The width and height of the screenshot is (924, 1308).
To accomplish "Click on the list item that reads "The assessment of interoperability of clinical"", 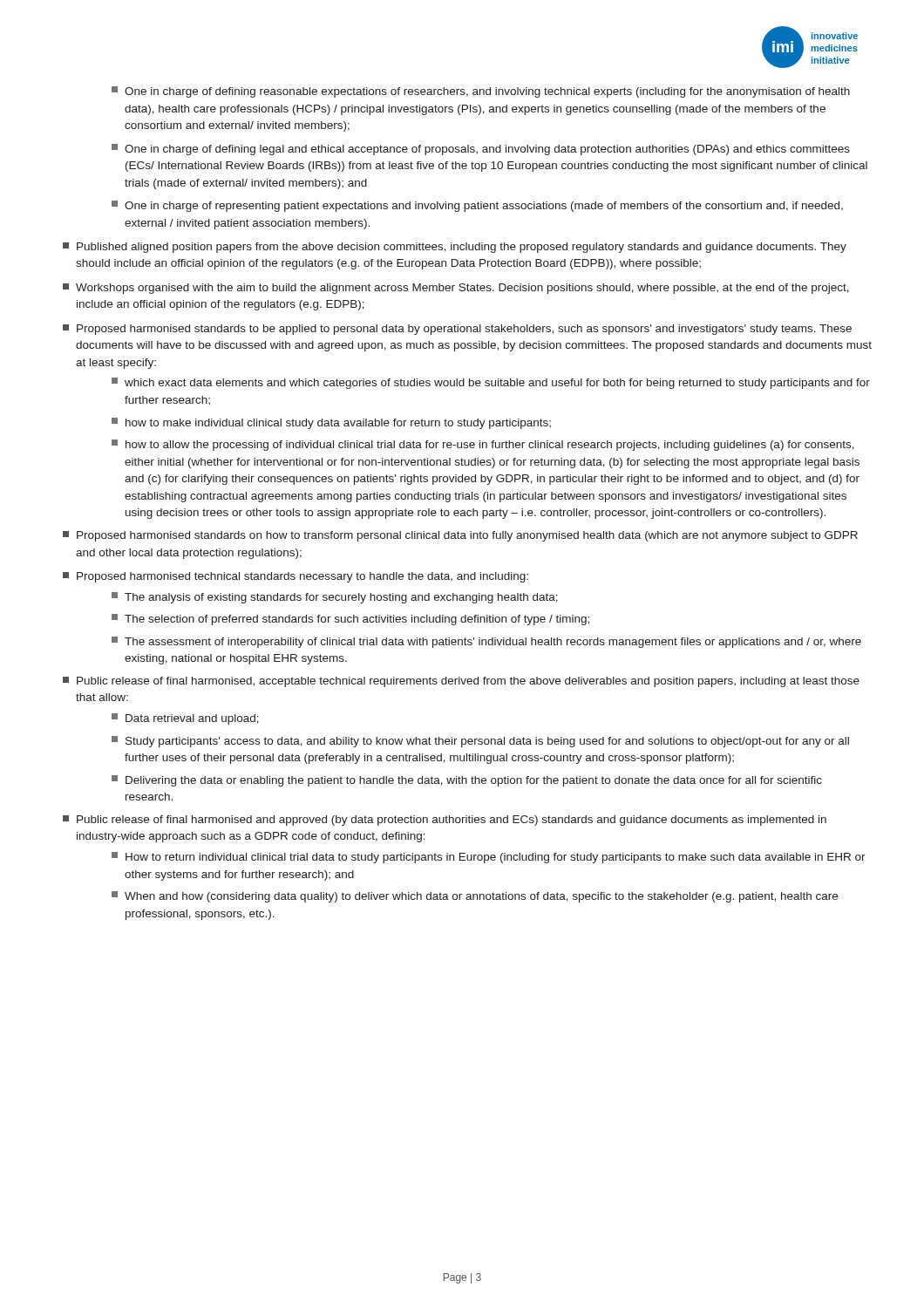I will [x=492, y=650].
